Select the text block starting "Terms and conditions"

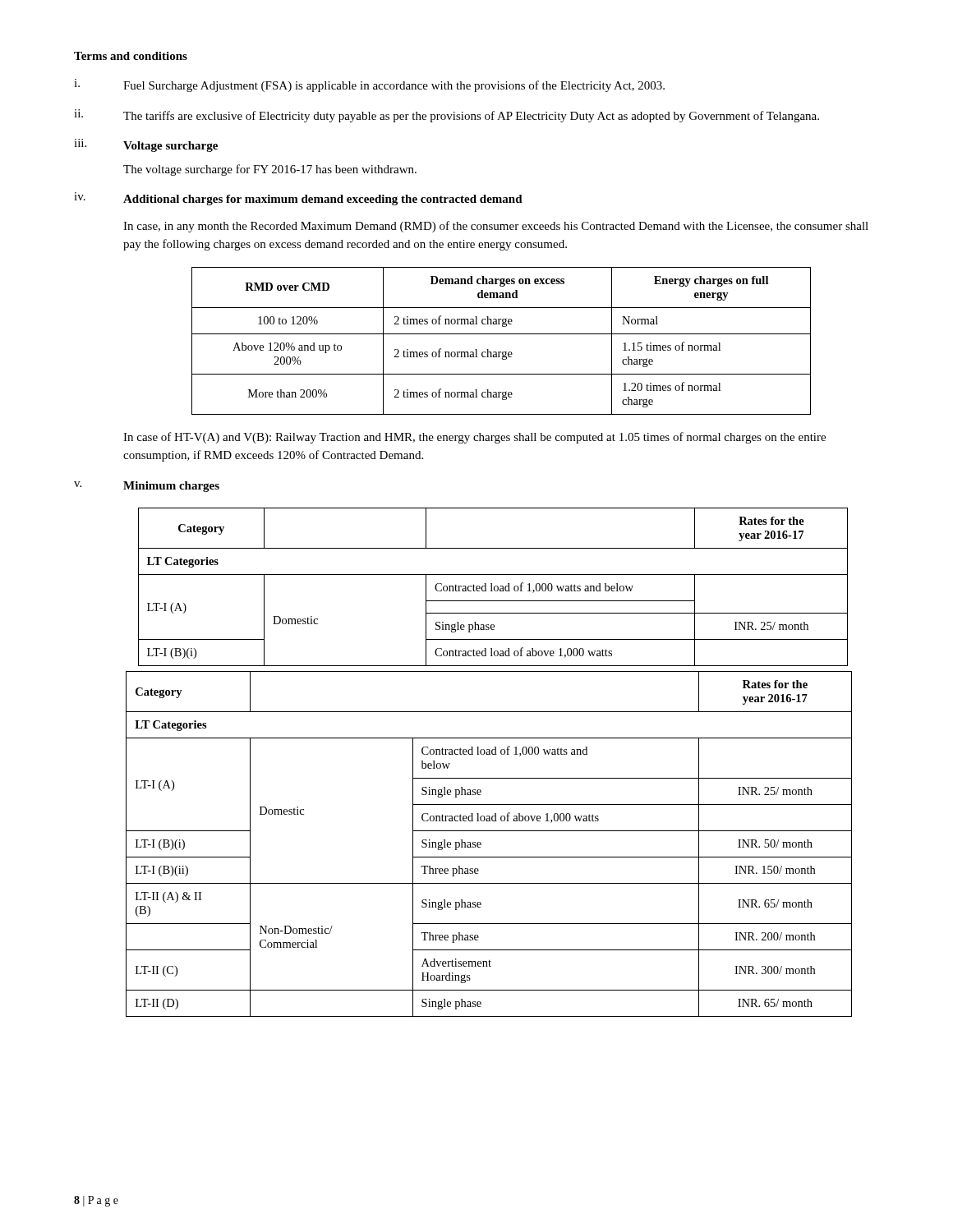pos(131,56)
